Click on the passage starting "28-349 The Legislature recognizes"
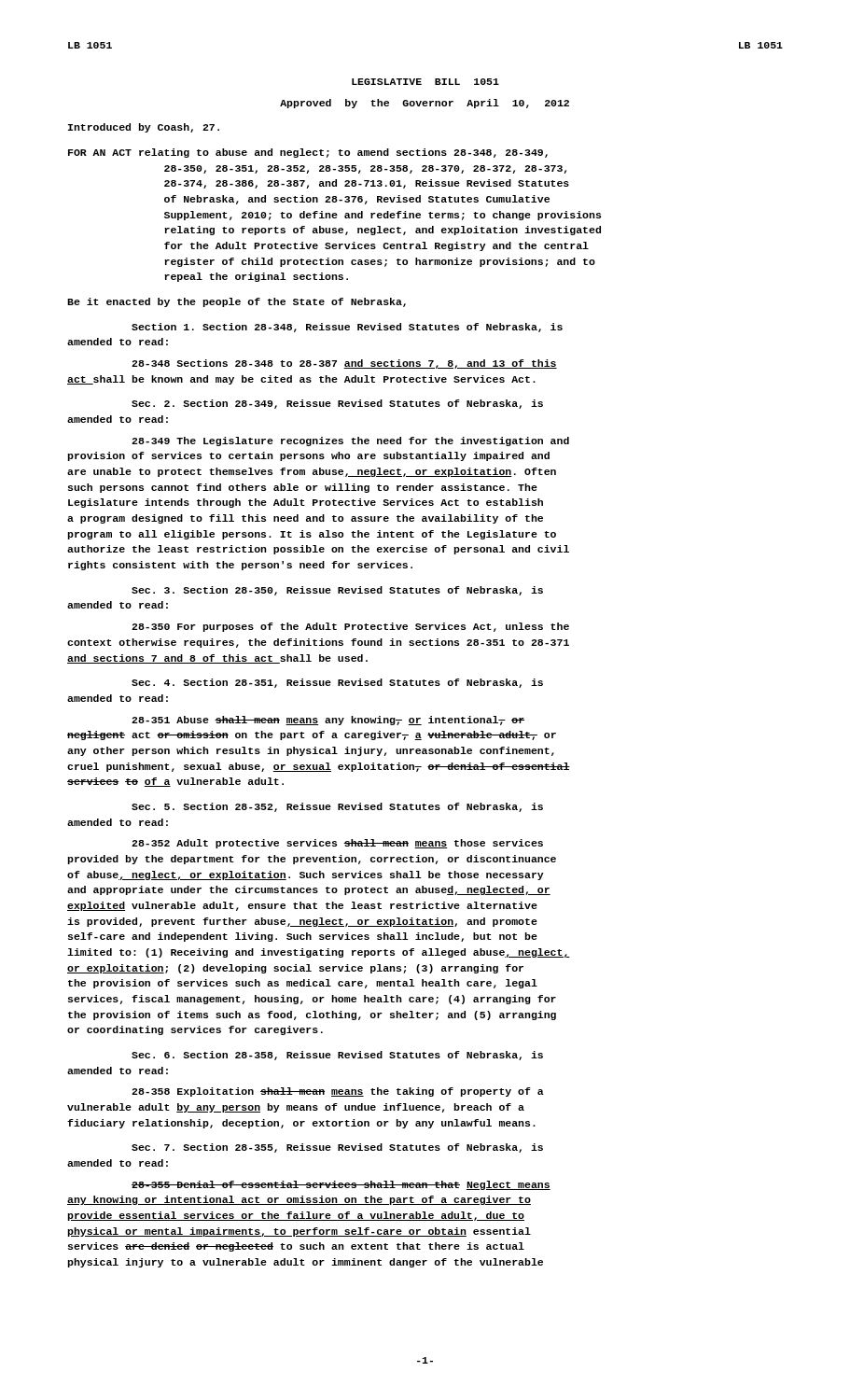The image size is (850, 1400). [318, 503]
